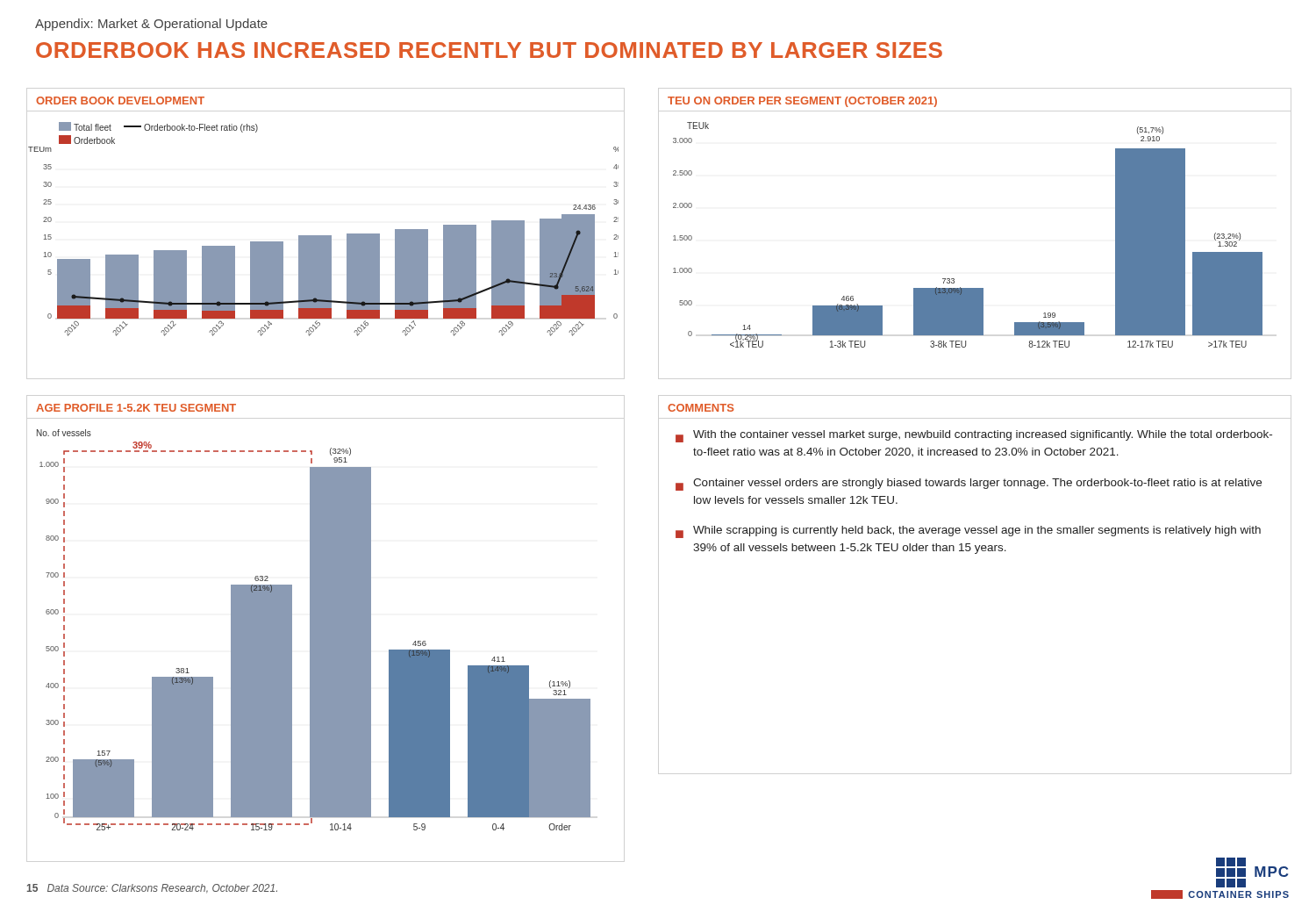
Task: Navigate to the element starting "AGE PROFILE 1-5.2K TEU SEGMENT"
Action: pyautogui.click(x=136, y=408)
